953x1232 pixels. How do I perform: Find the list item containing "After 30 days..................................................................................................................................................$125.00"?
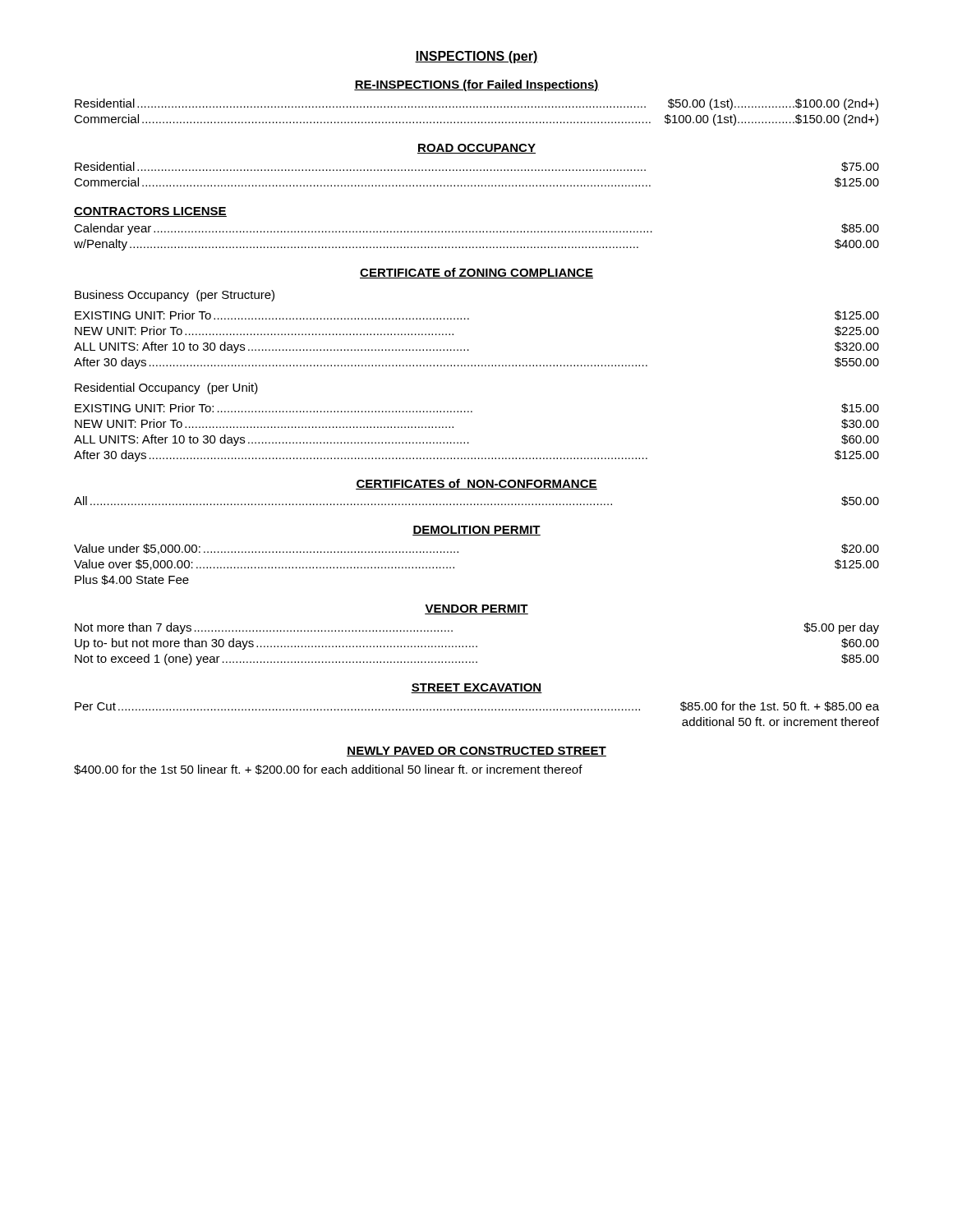476,455
